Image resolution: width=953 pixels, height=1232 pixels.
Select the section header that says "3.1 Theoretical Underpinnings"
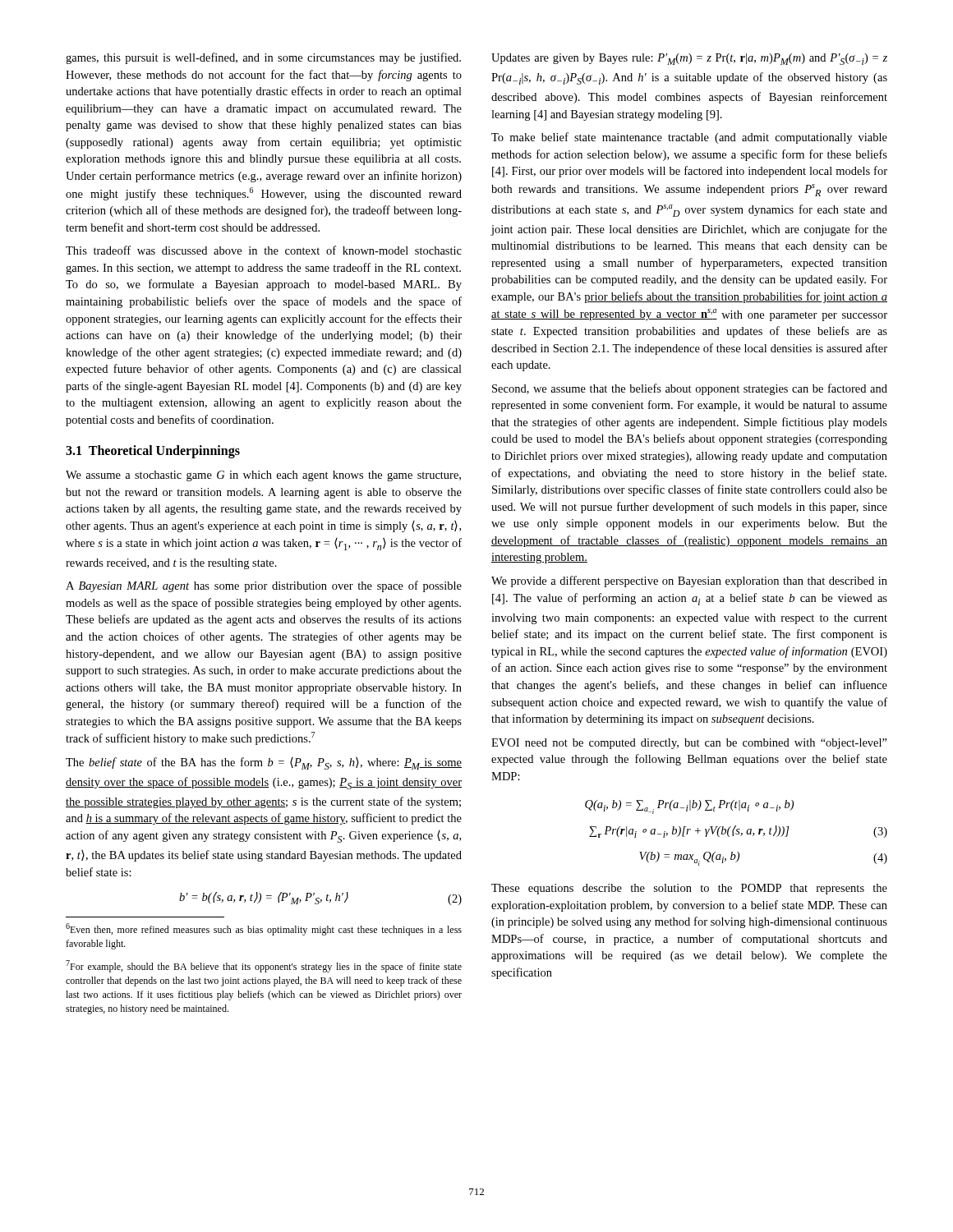coord(153,450)
